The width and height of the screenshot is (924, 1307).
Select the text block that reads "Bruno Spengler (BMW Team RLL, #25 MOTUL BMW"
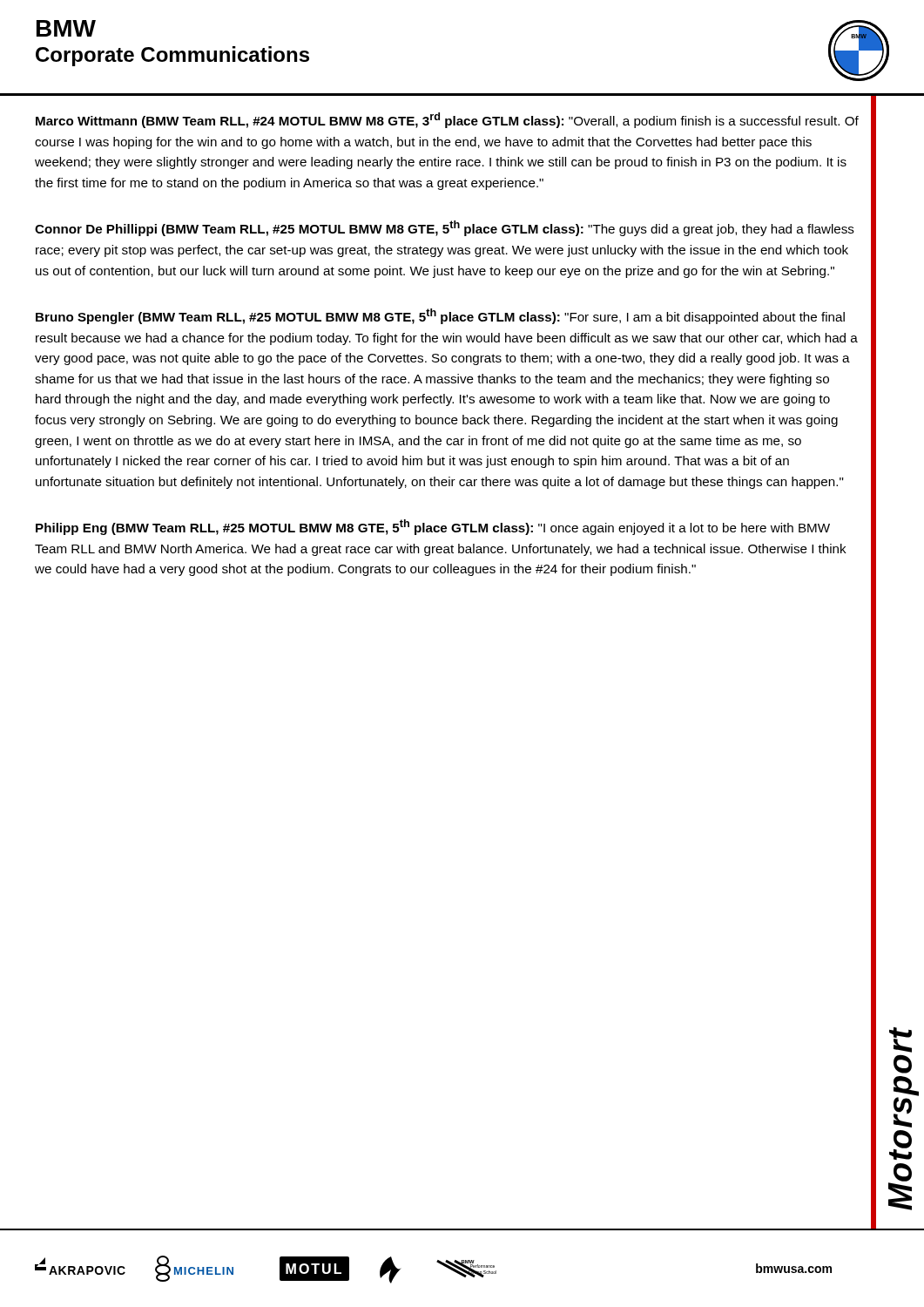pyautogui.click(x=447, y=398)
